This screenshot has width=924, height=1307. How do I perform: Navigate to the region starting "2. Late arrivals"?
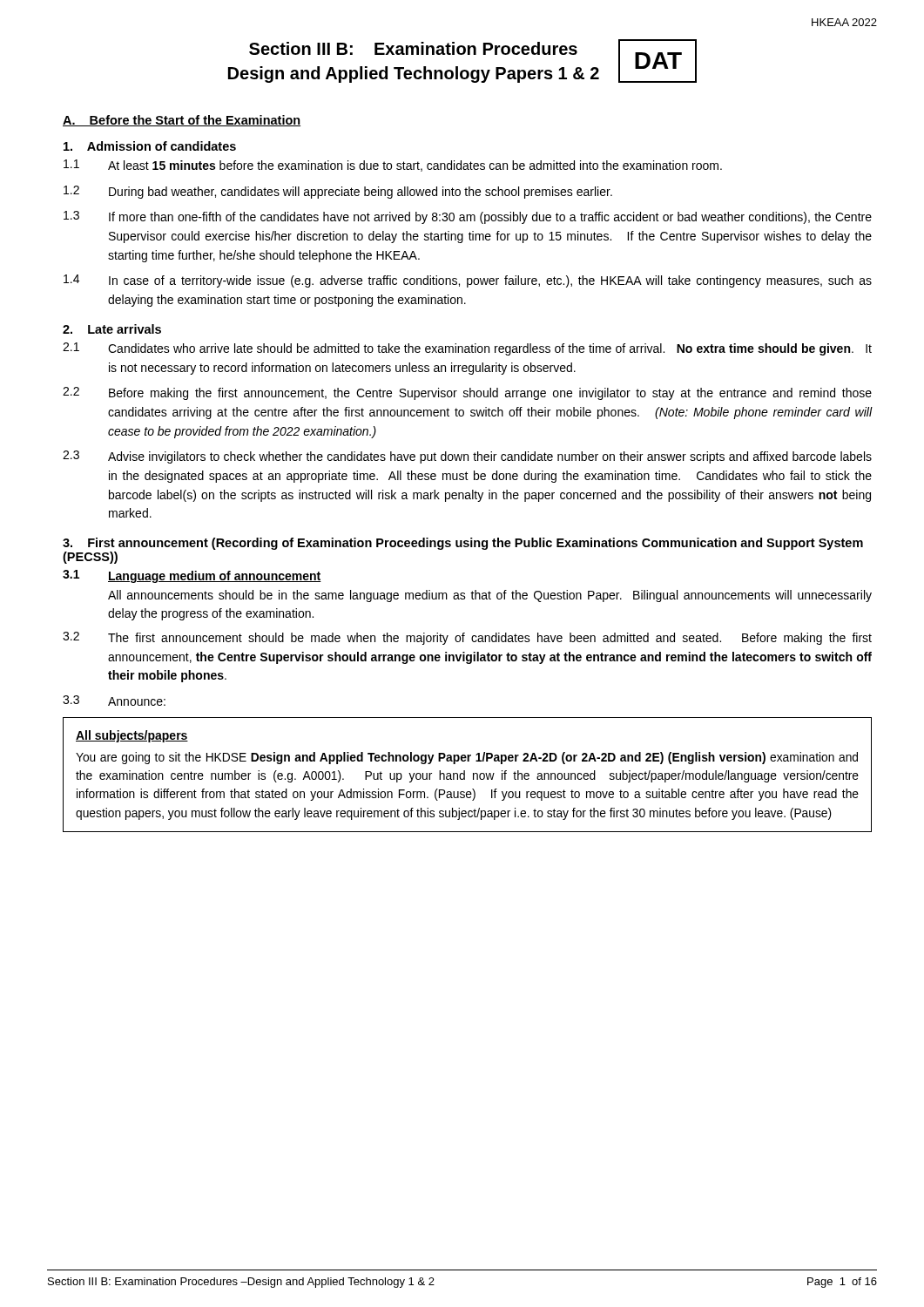112,329
